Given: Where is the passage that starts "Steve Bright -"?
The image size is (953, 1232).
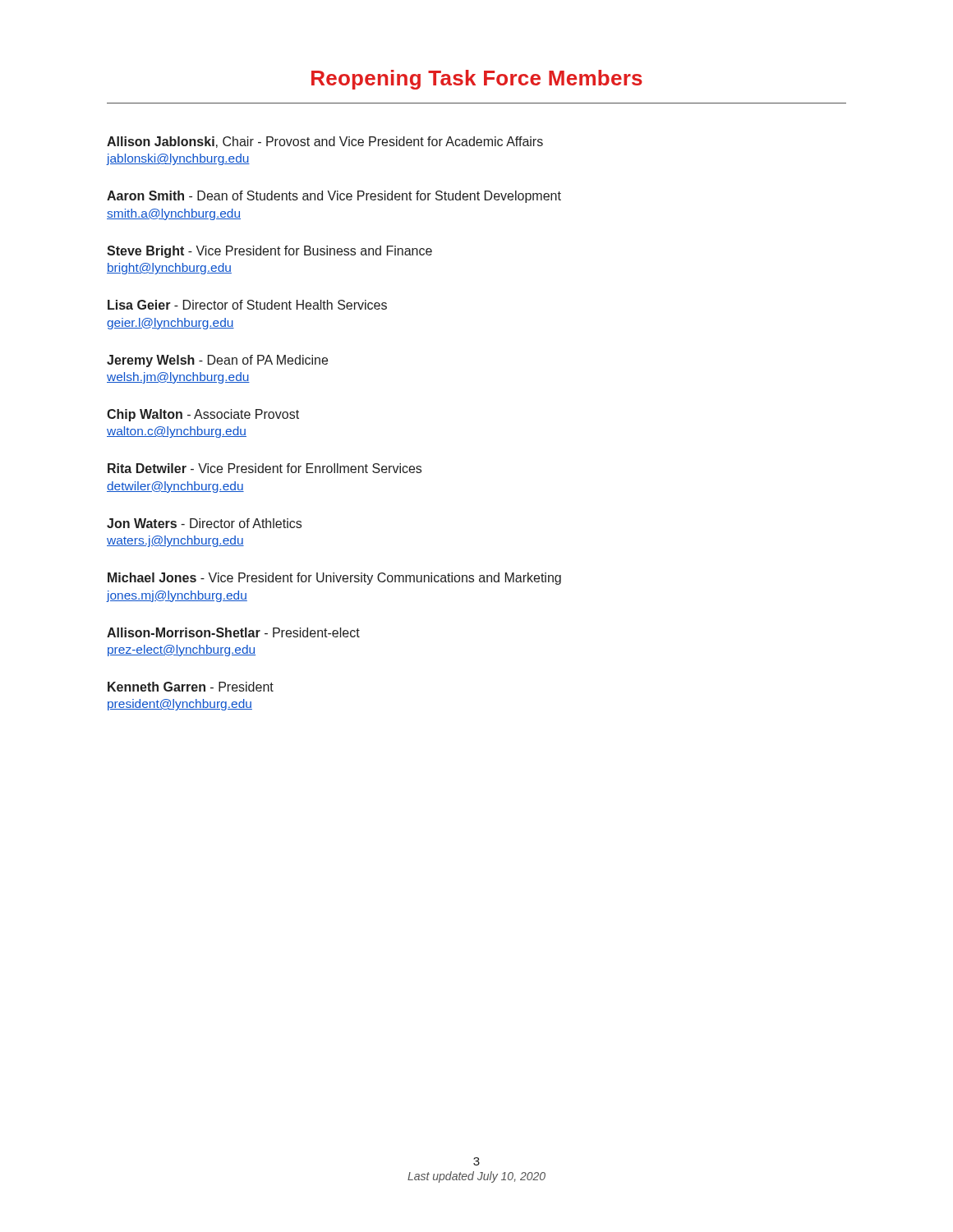Looking at the screenshot, I should pyautogui.click(x=269, y=252).
